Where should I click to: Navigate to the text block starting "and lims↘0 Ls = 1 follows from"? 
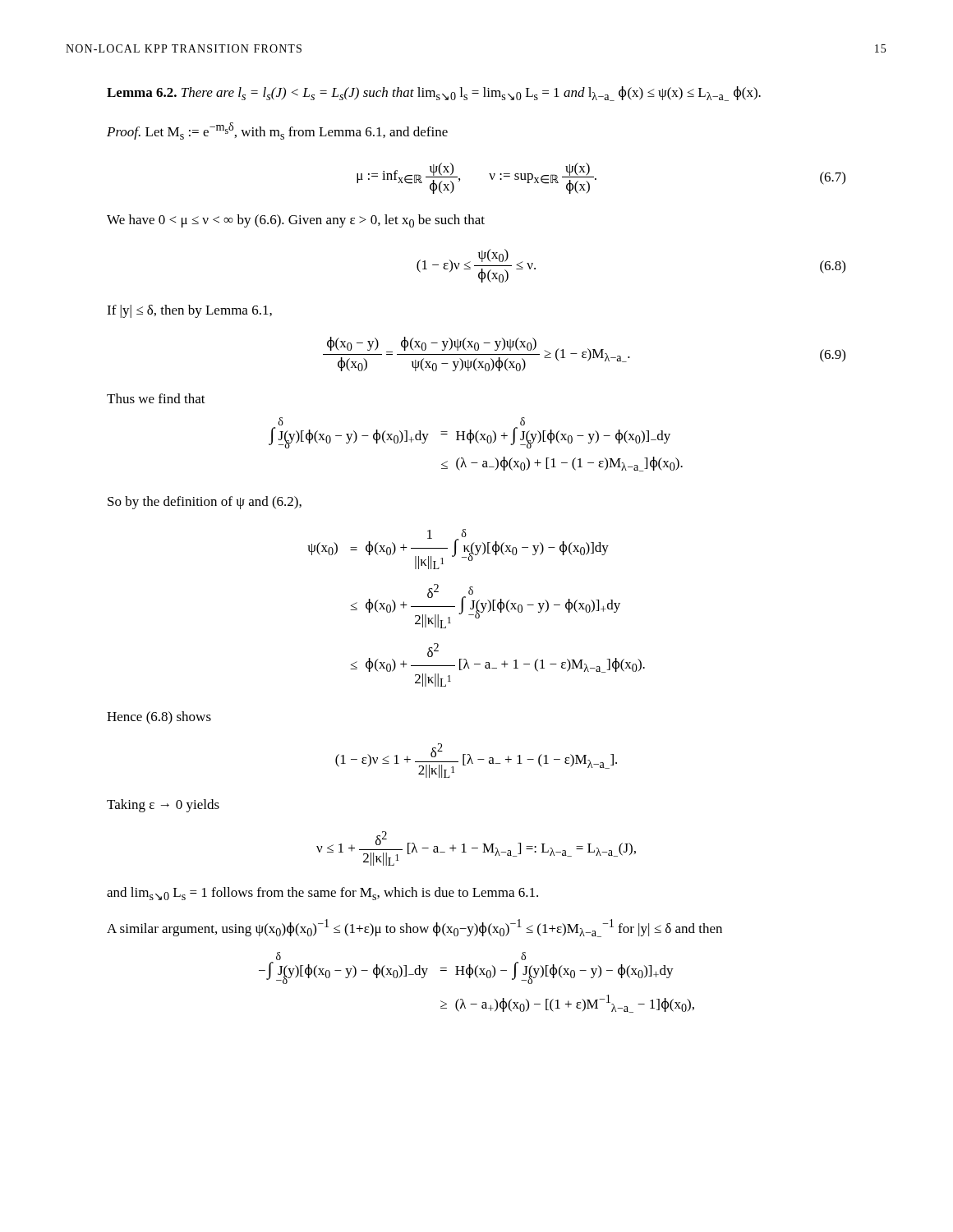tap(323, 894)
